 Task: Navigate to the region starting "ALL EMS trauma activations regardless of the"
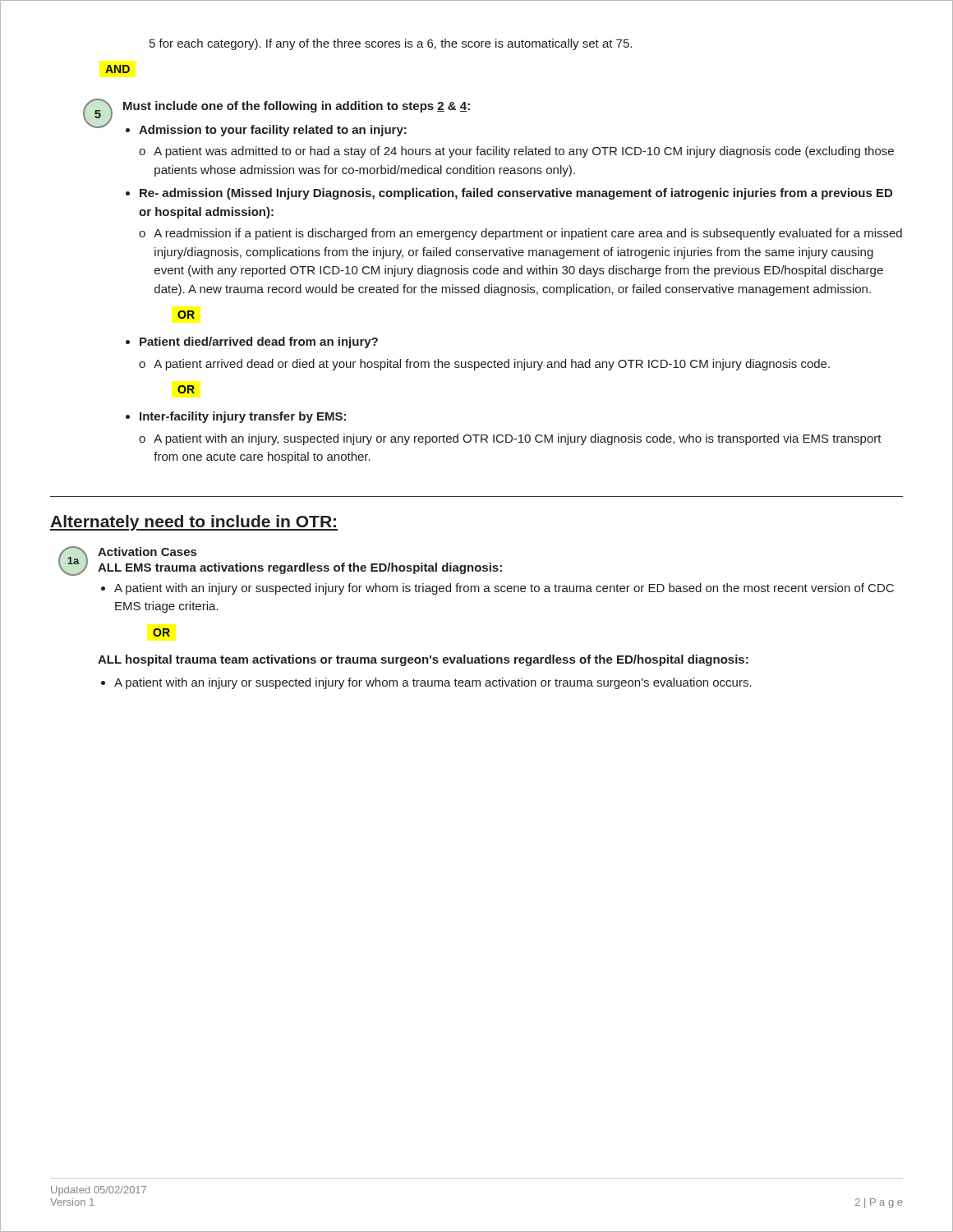(x=300, y=567)
